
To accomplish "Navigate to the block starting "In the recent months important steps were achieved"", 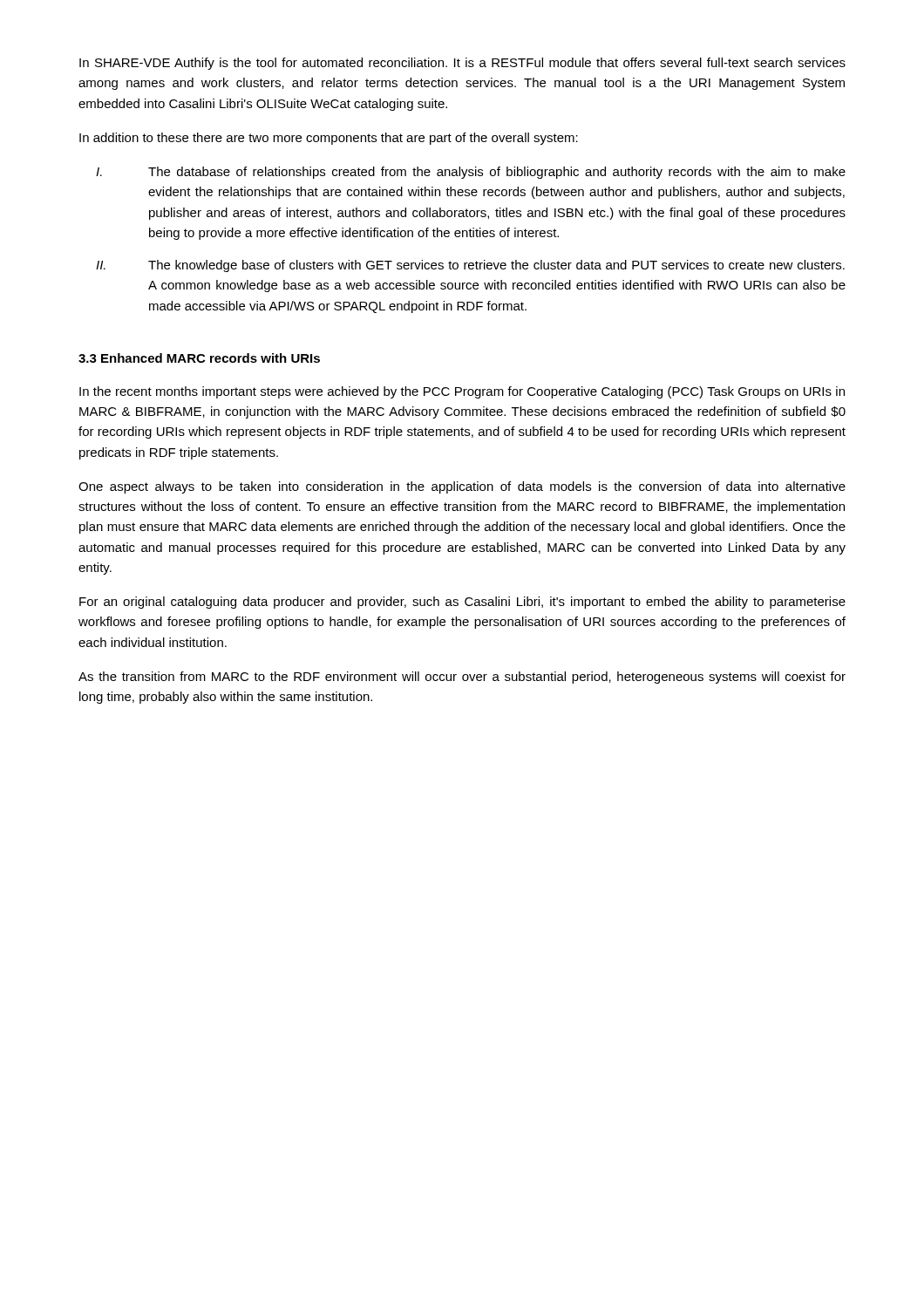I will [x=462, y=421].
